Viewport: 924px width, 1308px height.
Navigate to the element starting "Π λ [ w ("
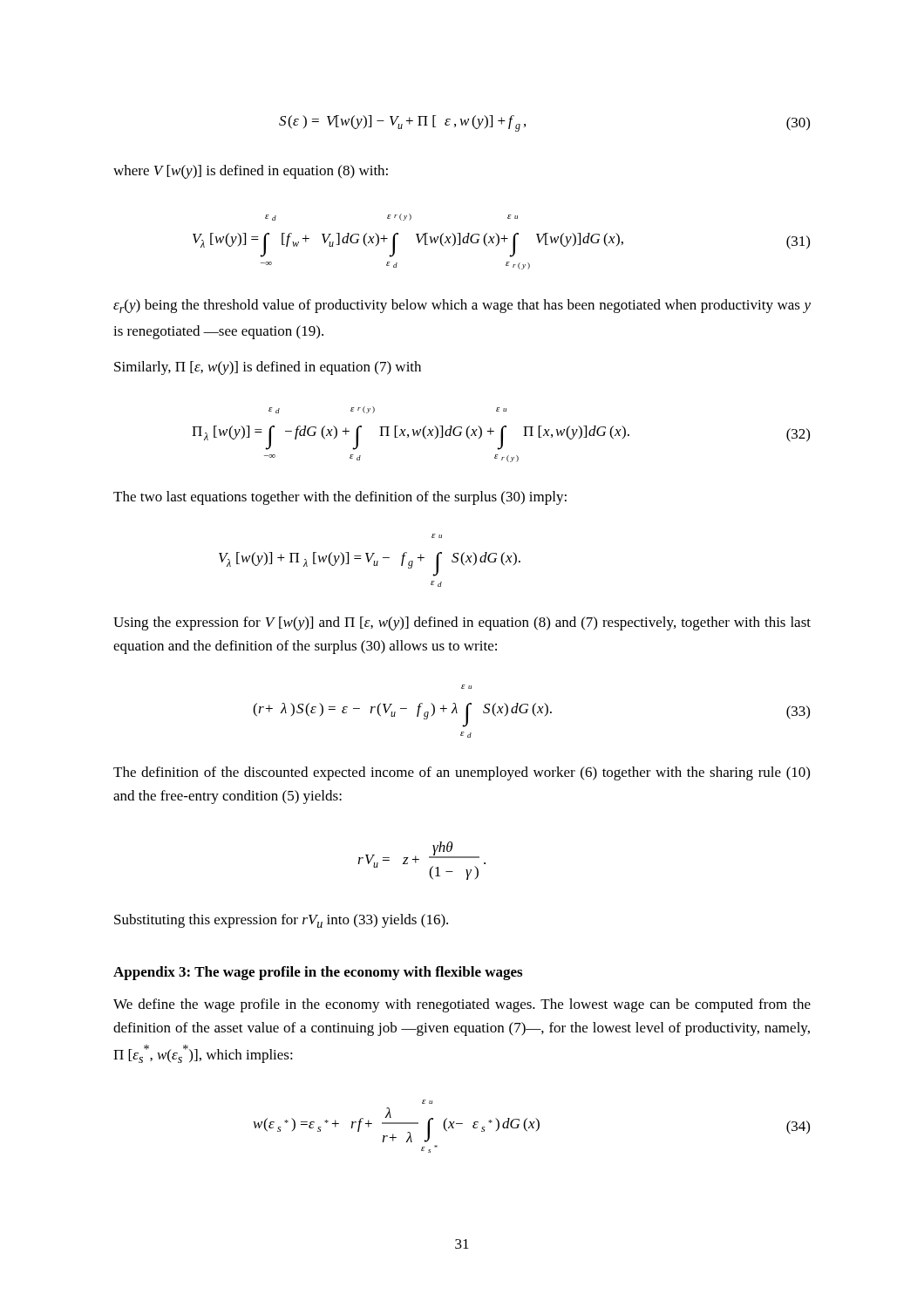tap(462, 434)
